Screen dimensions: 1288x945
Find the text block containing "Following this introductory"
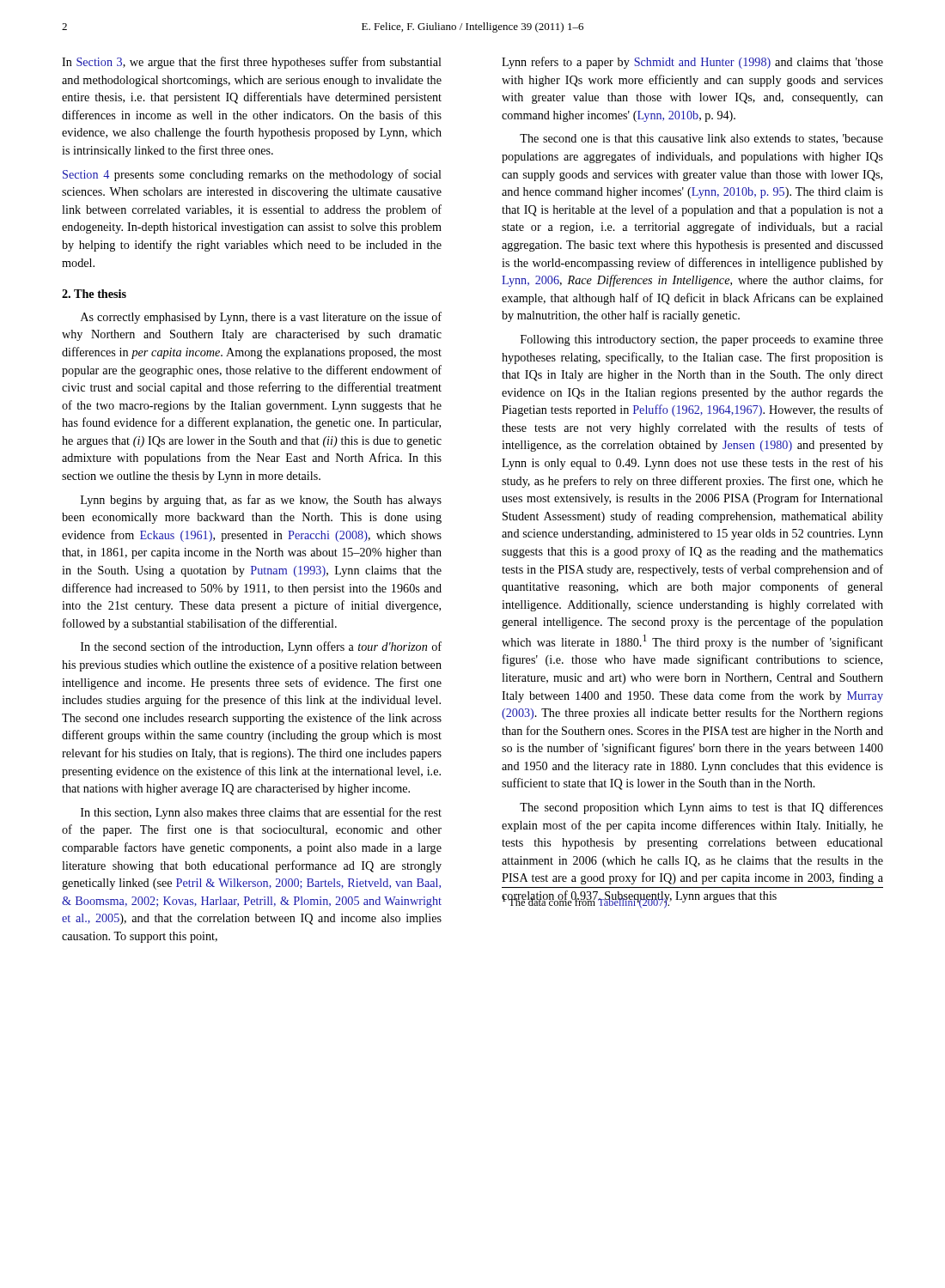tap(692, 562)
